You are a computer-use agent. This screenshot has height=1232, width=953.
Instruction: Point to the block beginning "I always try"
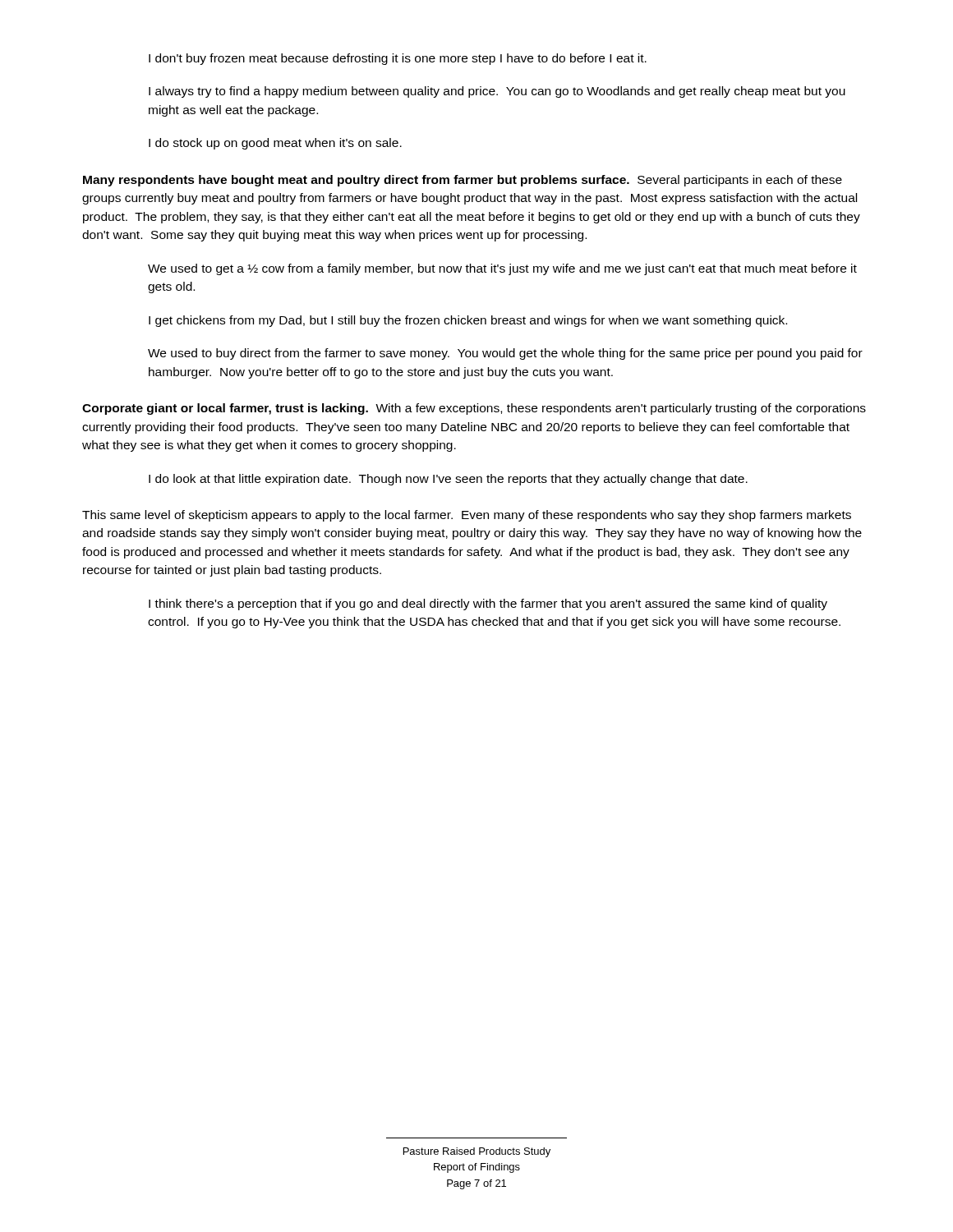[x=497, y=100]
